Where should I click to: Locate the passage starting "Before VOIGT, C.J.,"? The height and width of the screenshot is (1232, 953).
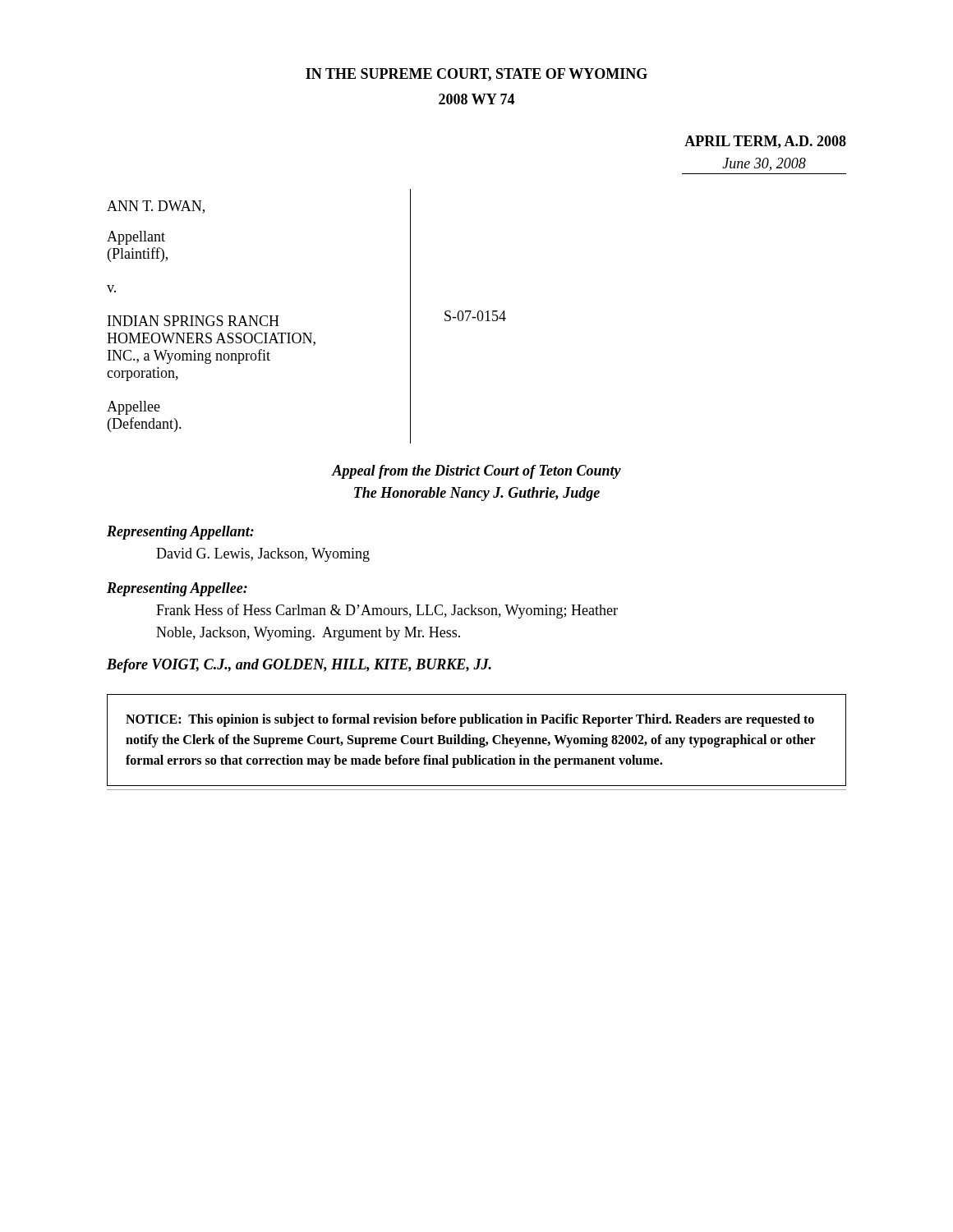pyautogui.click(x=299, y=664)
